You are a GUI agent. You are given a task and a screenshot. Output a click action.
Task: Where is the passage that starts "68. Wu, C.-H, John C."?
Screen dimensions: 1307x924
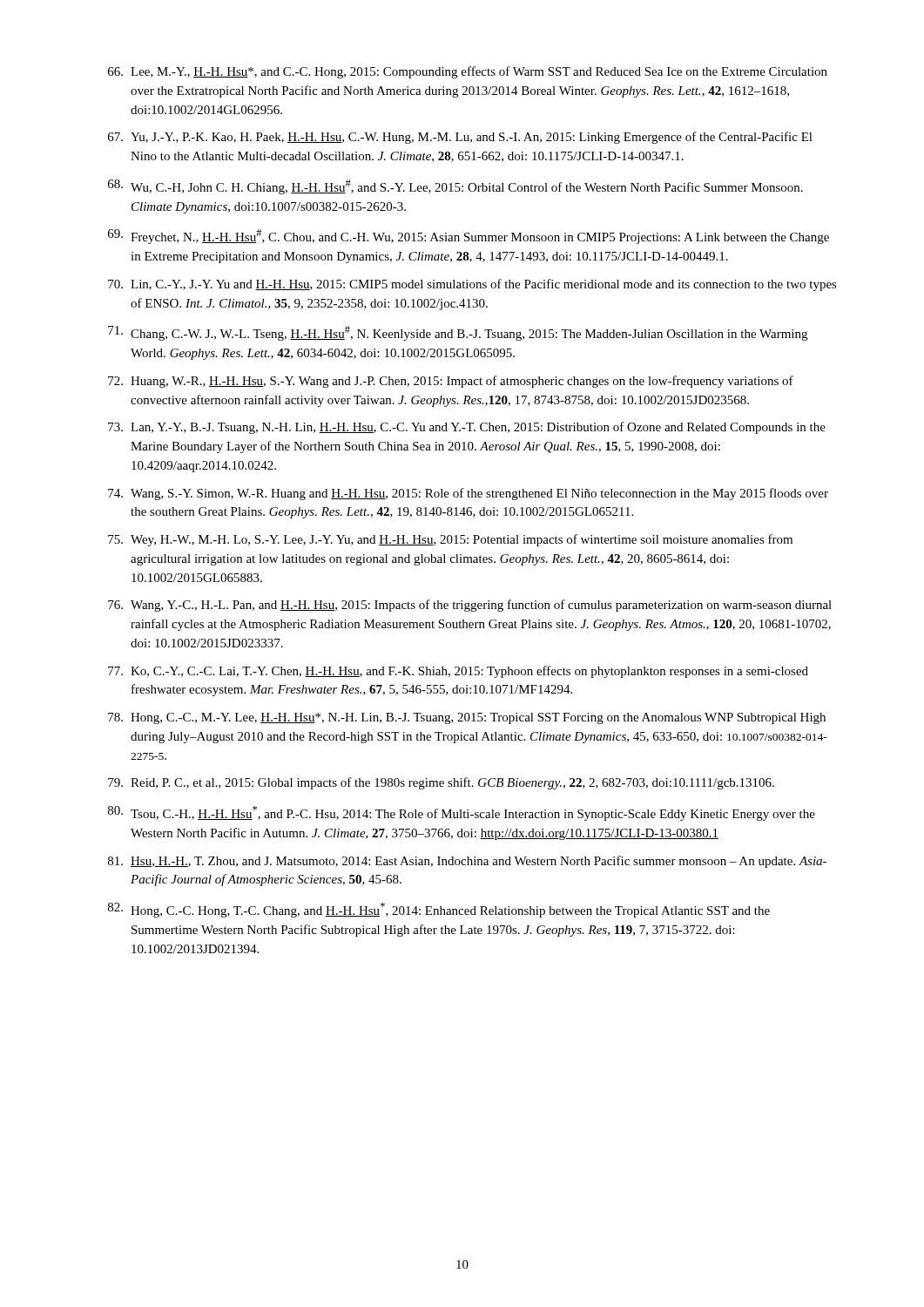[x=462, y=196]
